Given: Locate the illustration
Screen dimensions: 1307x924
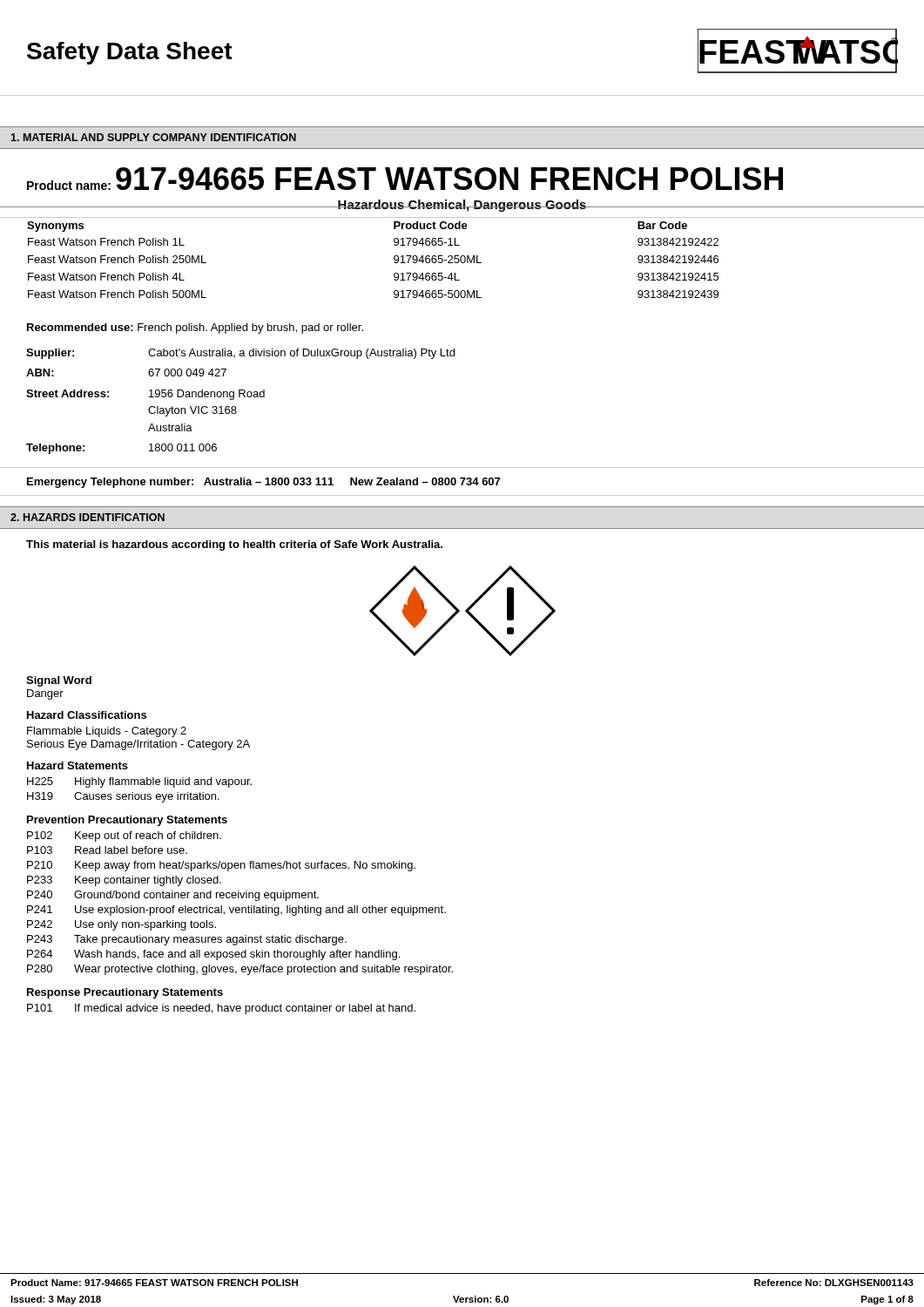Looking at the screenshot, I should (462, 612).
